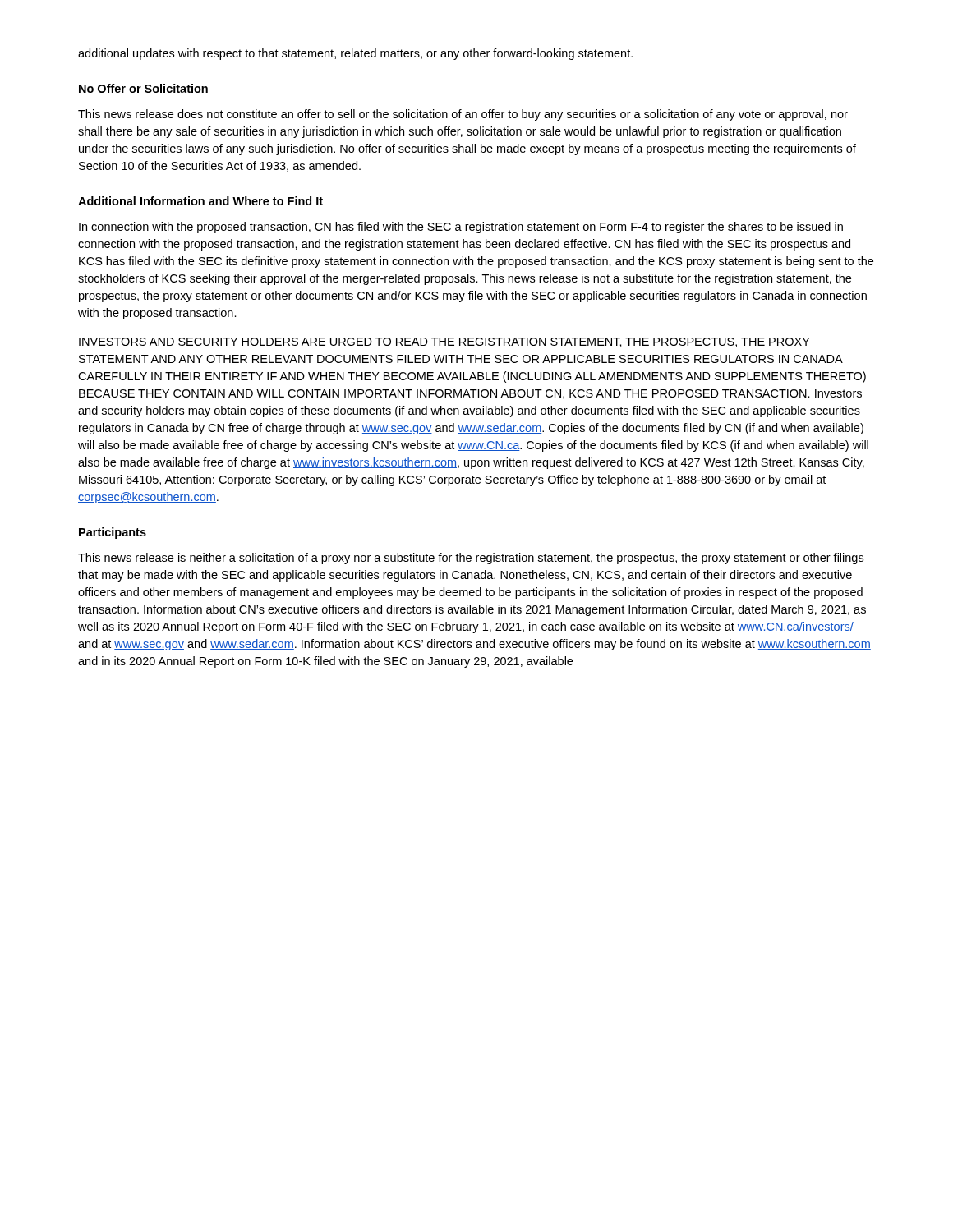
Task: Locate the section header that says "Additional Information and Where to"
Action: tap(200, 201)
